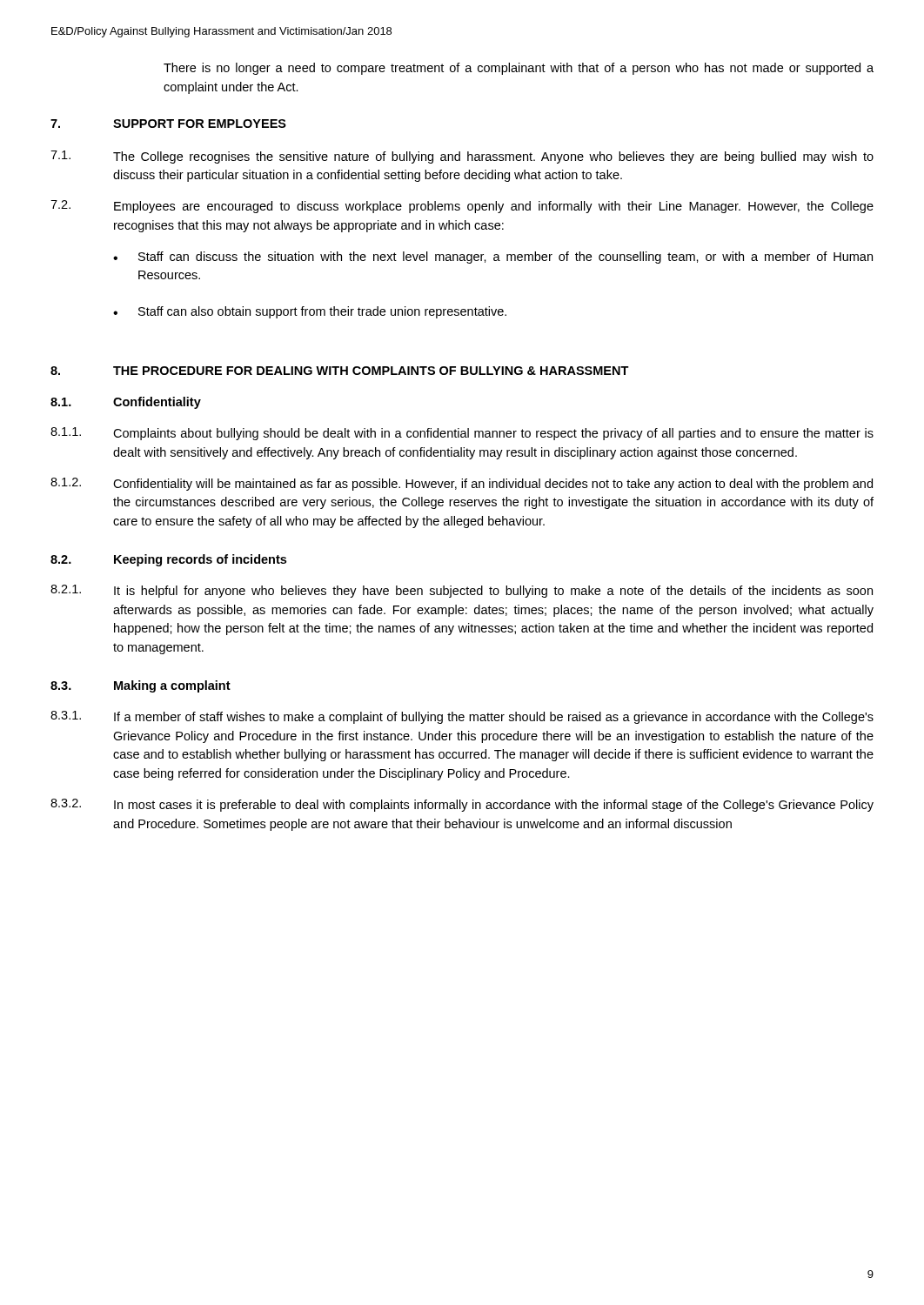Click on the list item containing "• Staff can also obtain support from"
924x1305 pixels.
click(493, 313)
